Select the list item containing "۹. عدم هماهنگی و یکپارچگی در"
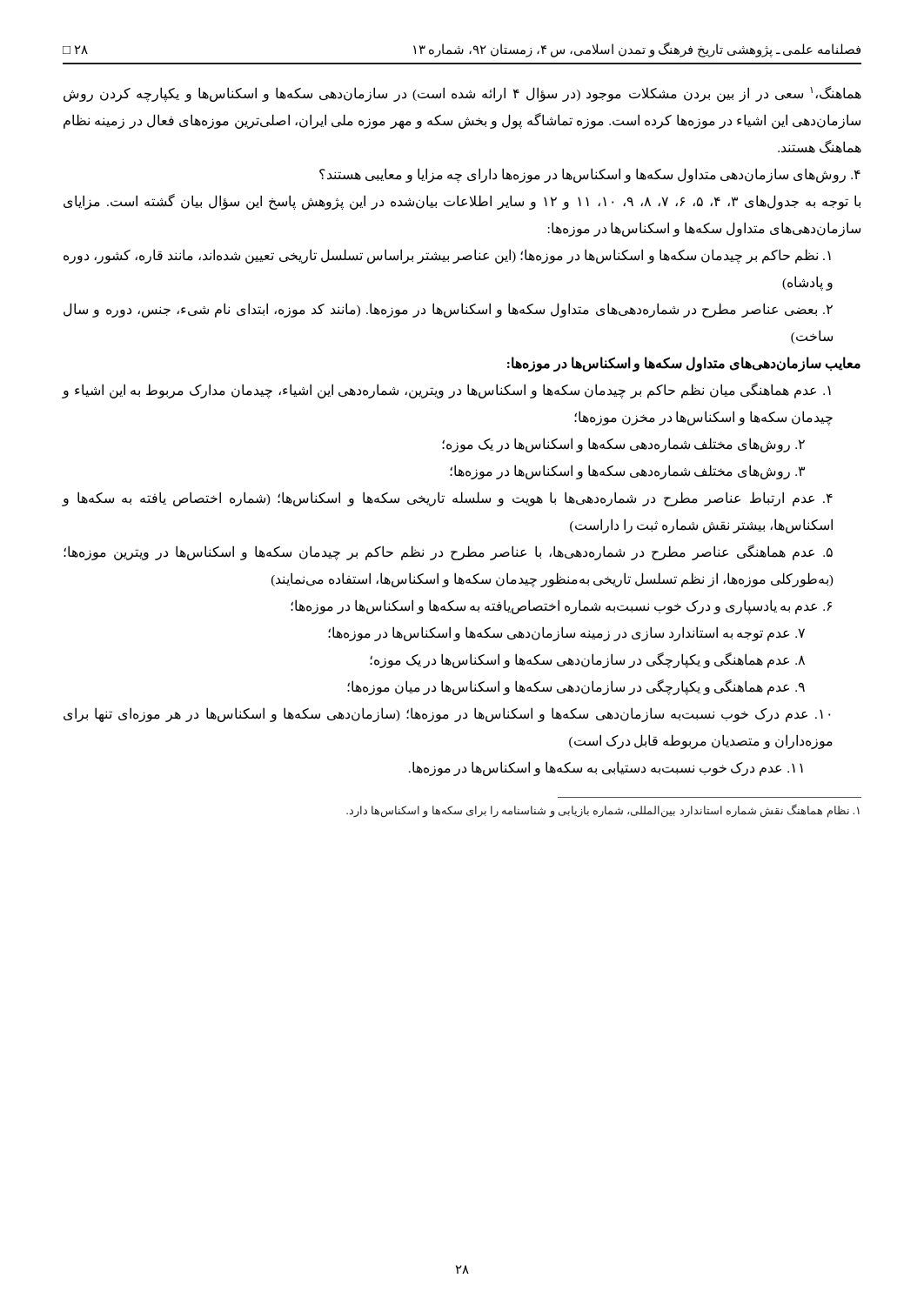 (576, 687)
